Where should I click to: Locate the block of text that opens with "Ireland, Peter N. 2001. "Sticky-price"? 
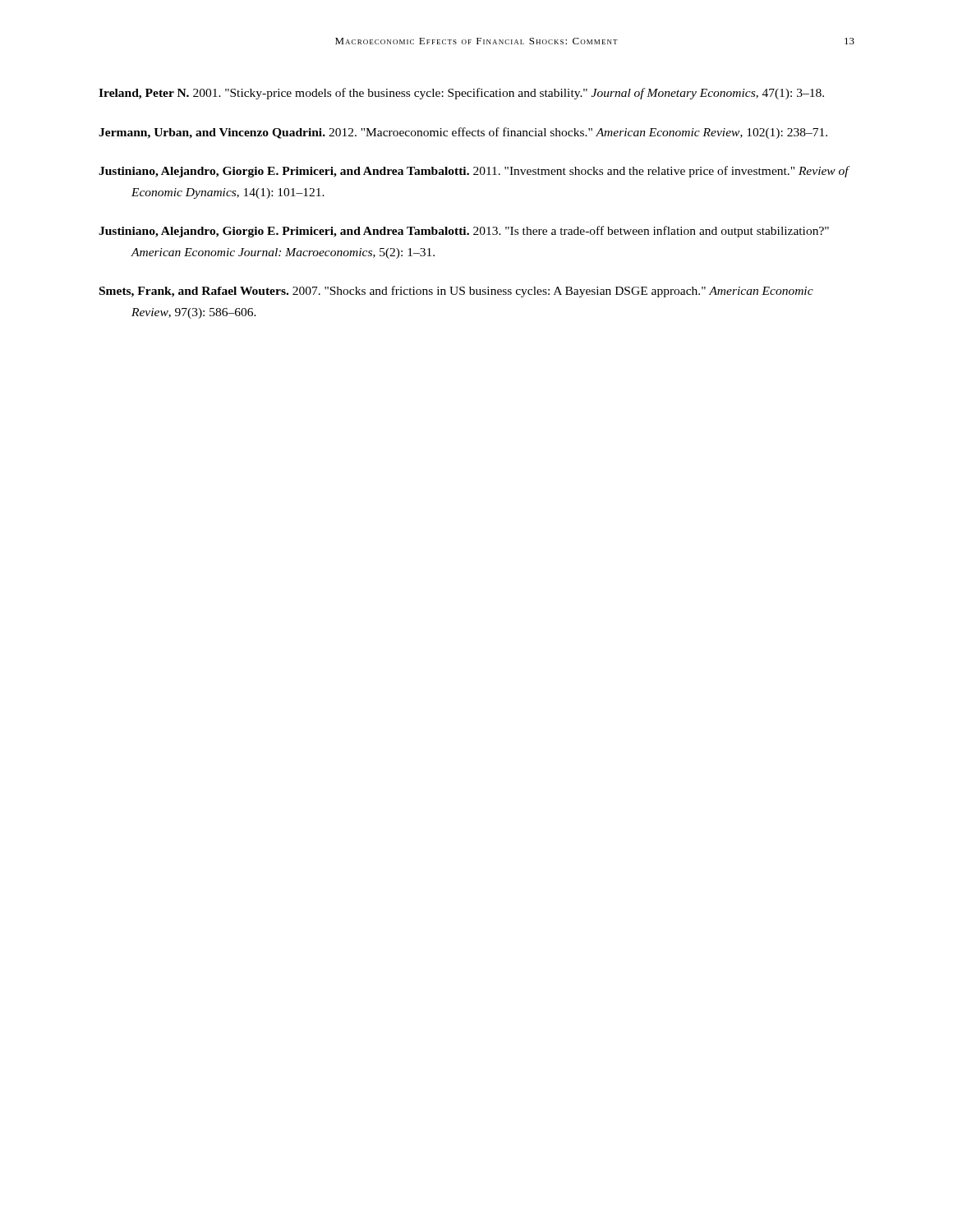pos(462,92)
